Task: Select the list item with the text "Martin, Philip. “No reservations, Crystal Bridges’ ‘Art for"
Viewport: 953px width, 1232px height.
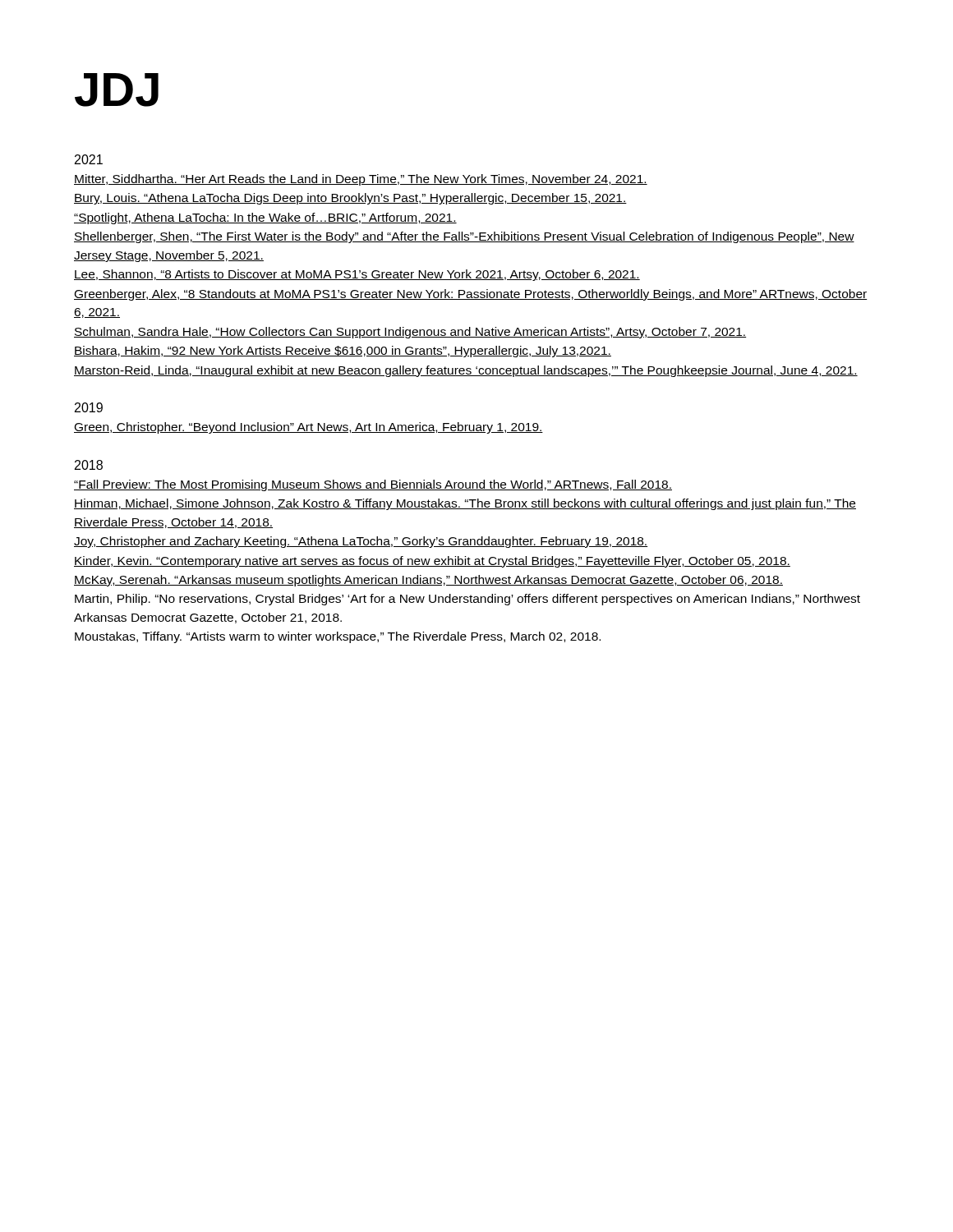Action: (x=467, y=608)
